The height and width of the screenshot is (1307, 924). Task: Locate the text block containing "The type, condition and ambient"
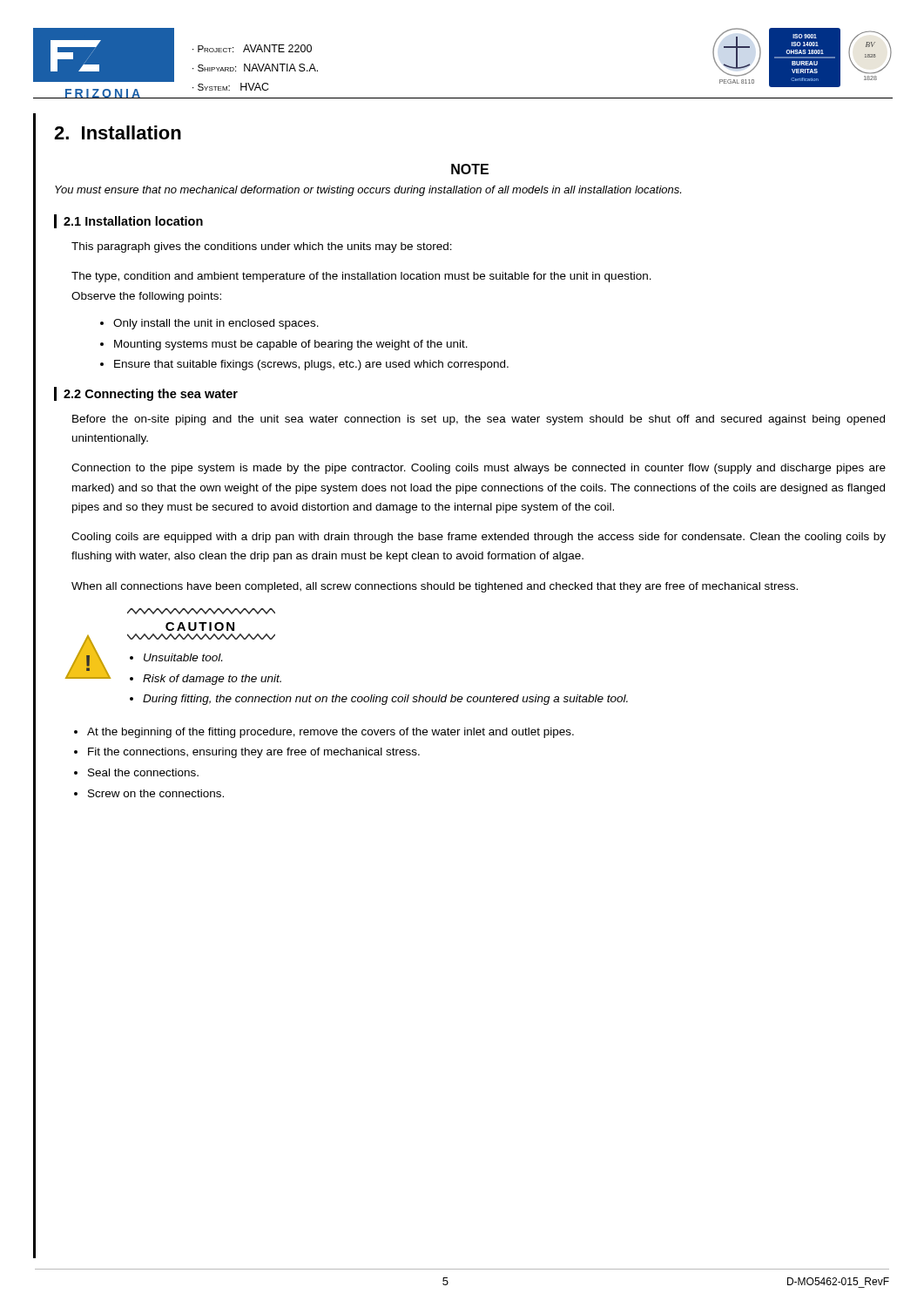pos(362,286)
